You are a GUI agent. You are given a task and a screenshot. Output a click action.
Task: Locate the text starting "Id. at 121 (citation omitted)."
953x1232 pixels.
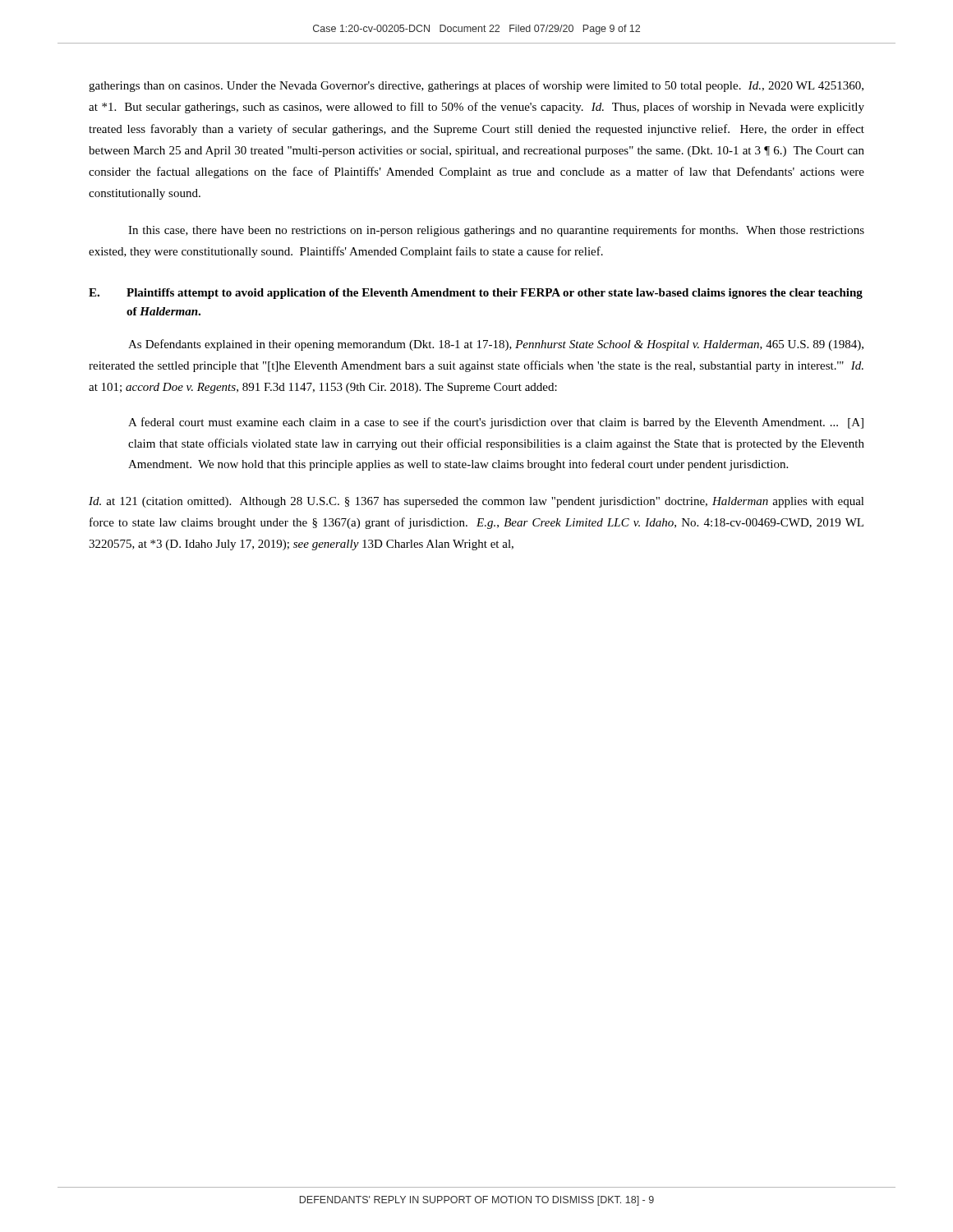(x=476, y=522)
